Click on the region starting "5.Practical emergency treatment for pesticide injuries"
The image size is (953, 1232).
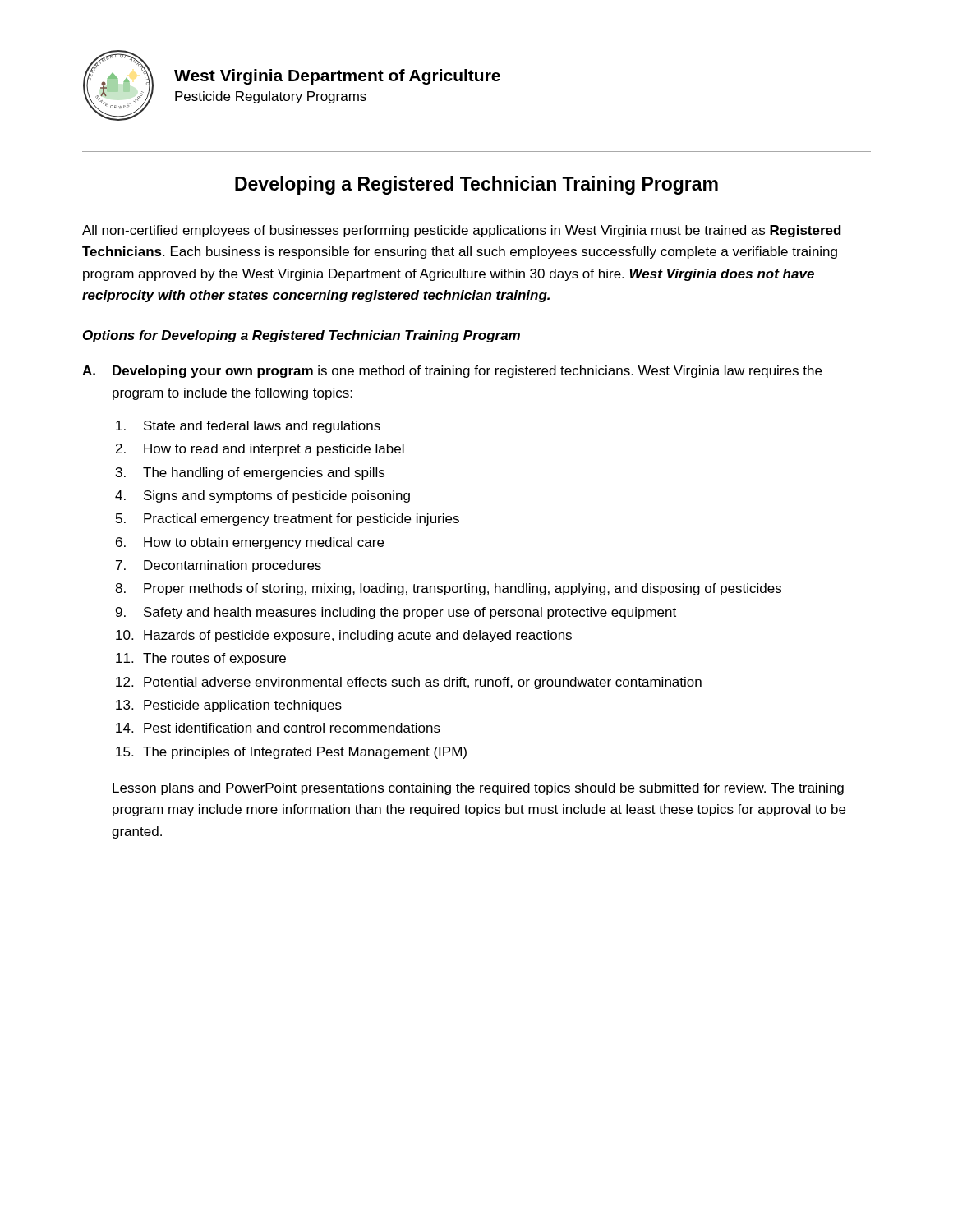coord(288,519)
